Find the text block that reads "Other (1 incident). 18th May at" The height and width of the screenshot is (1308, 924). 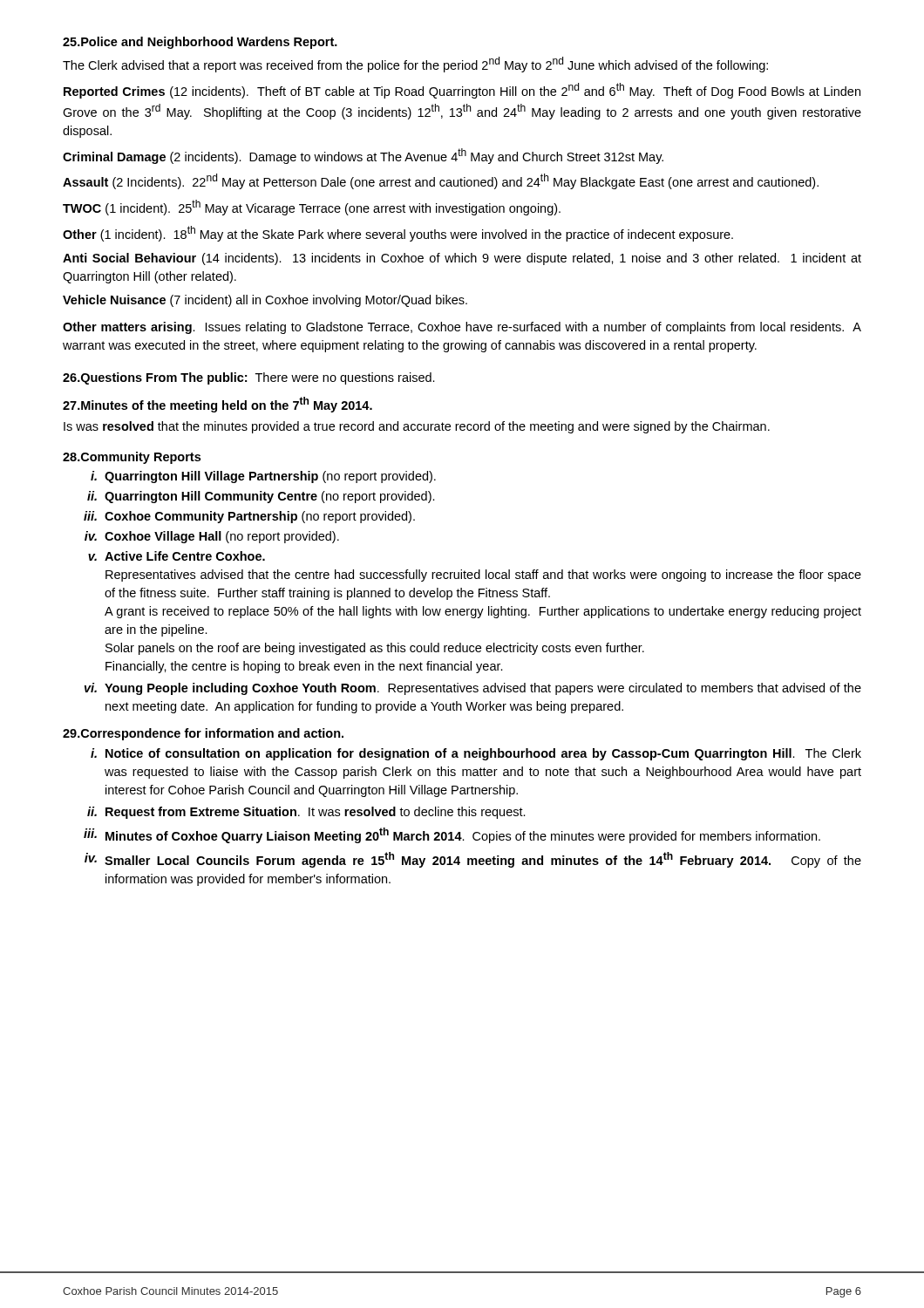[398, 233]
